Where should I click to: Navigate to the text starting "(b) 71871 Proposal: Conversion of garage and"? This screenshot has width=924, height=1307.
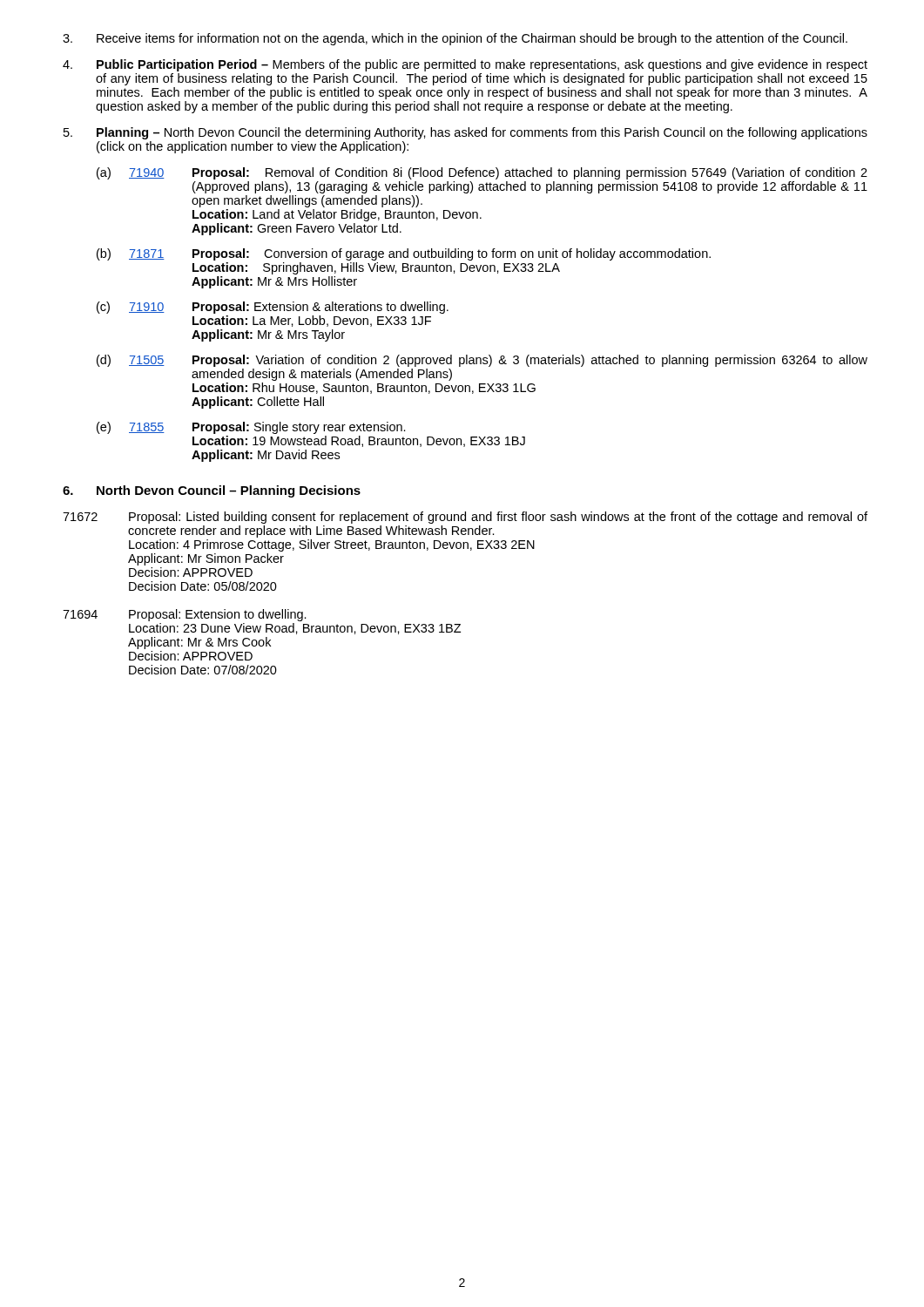[x=482, y=268]
